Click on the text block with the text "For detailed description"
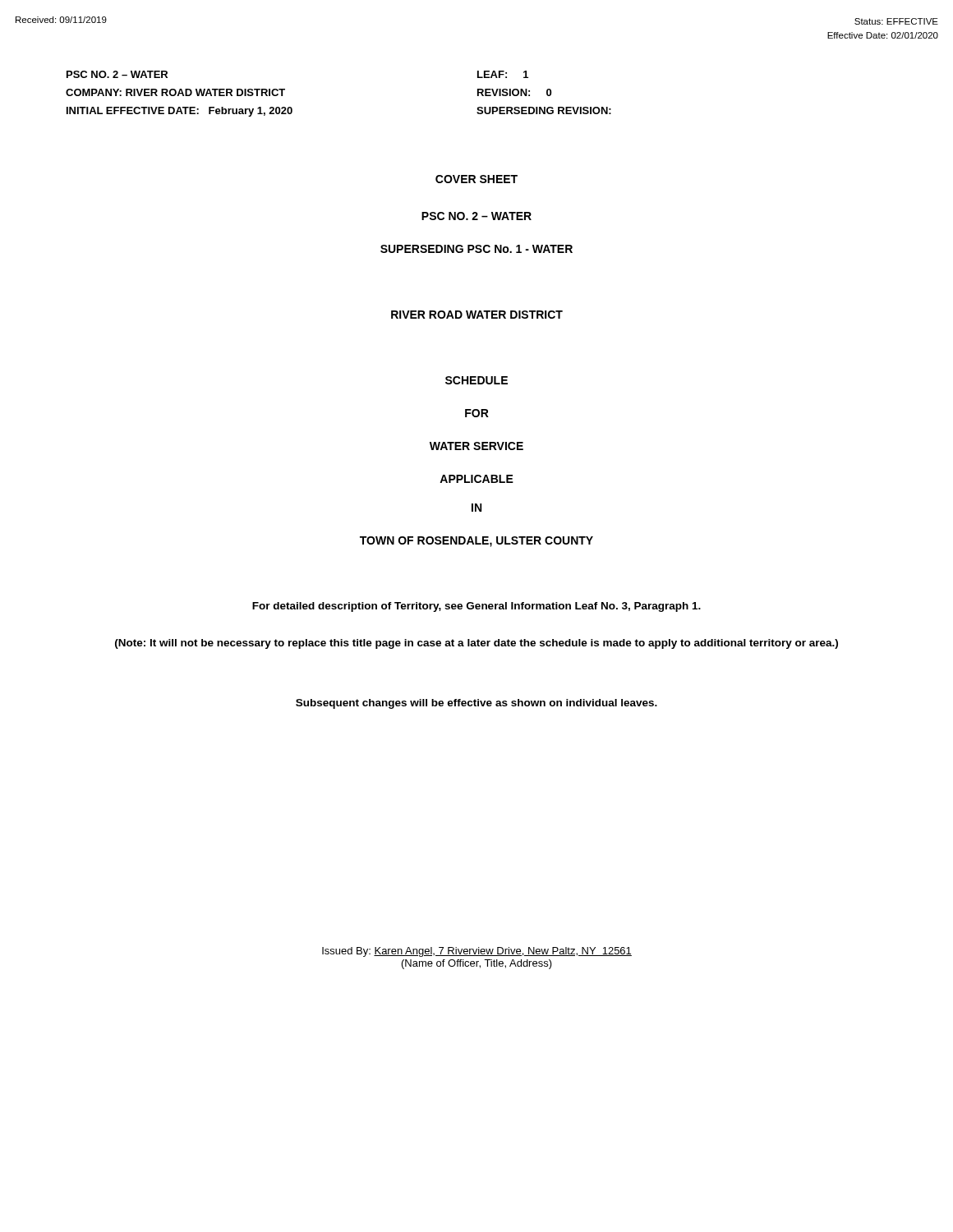The width and height of the screenshot is (953, 1232). point(476,606)
